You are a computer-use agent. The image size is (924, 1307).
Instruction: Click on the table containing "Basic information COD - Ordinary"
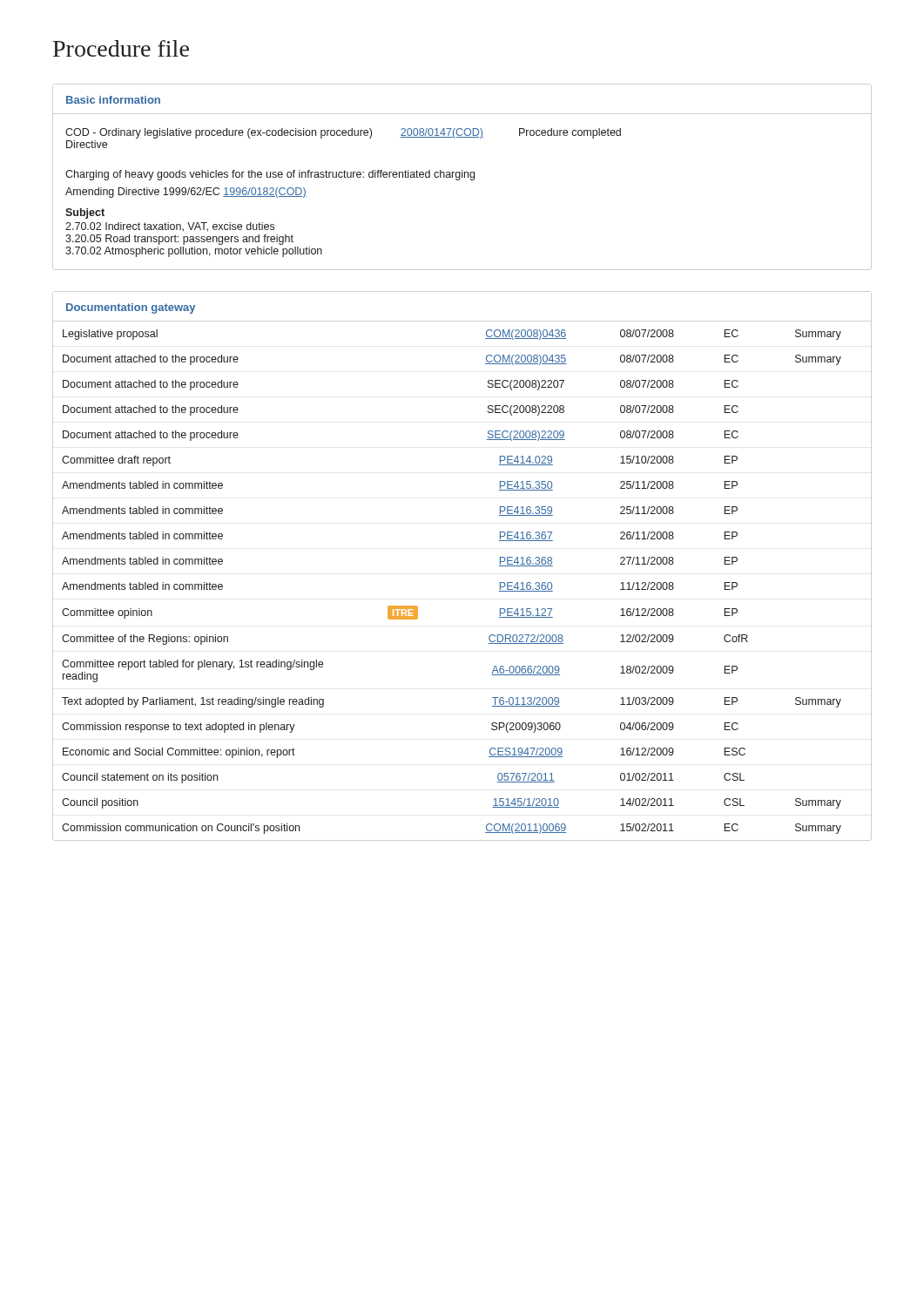click(x=462, y=177)
